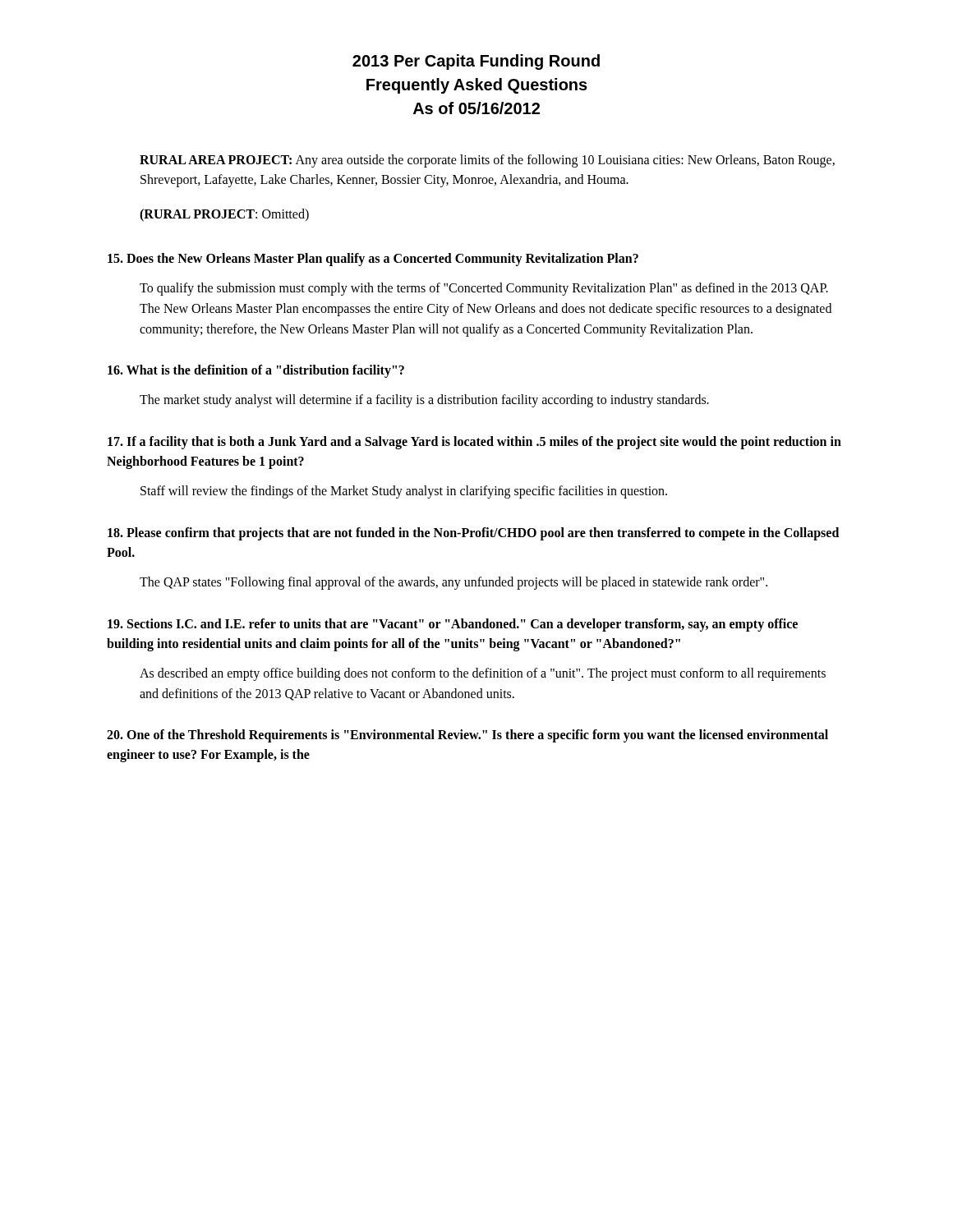Navigate to the block starting "Staff will review the"
This screenshot has width=953, height=1232.
[493, 492]
